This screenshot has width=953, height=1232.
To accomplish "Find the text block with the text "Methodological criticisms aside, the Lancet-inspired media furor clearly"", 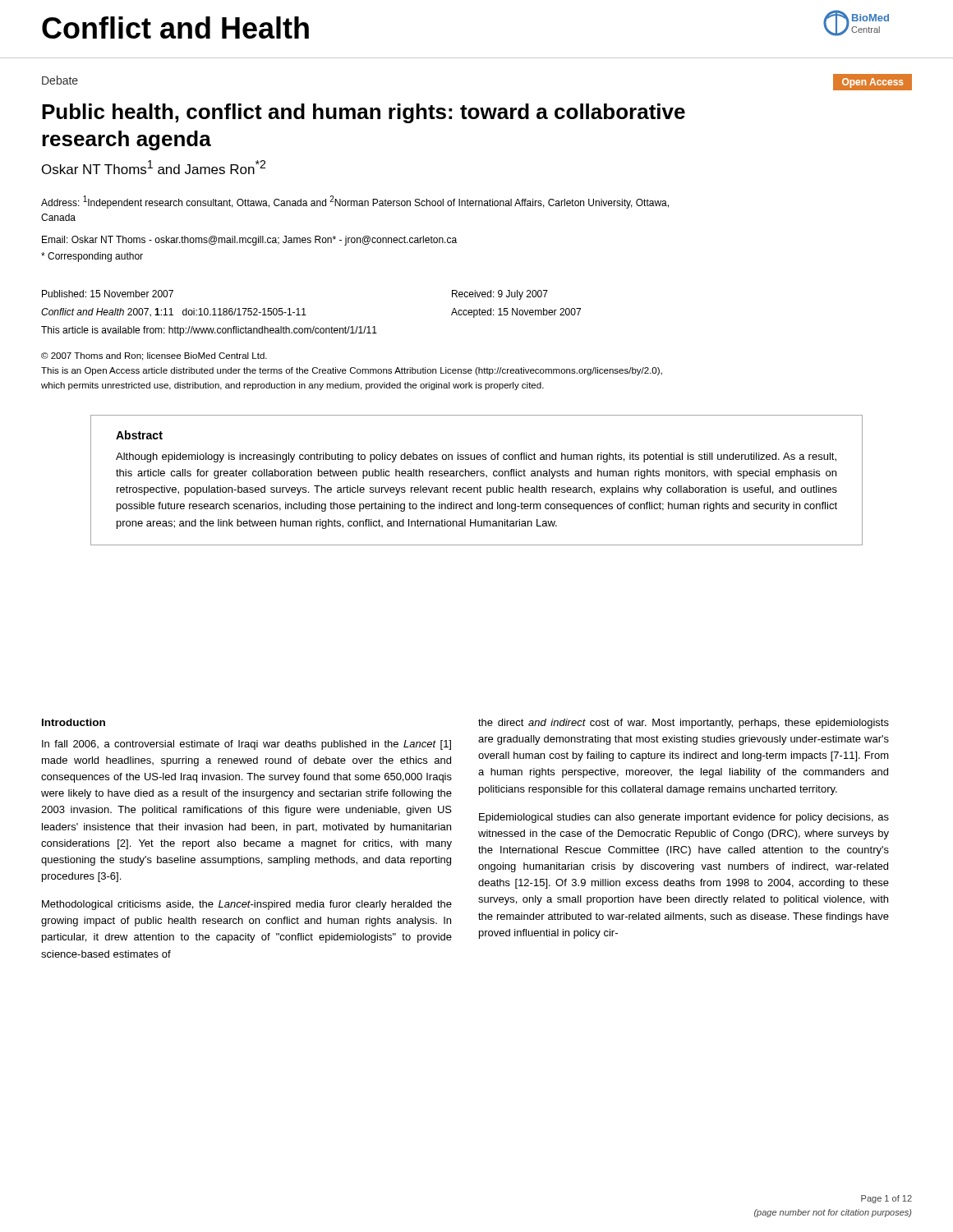I will click(x=246, y=929).
